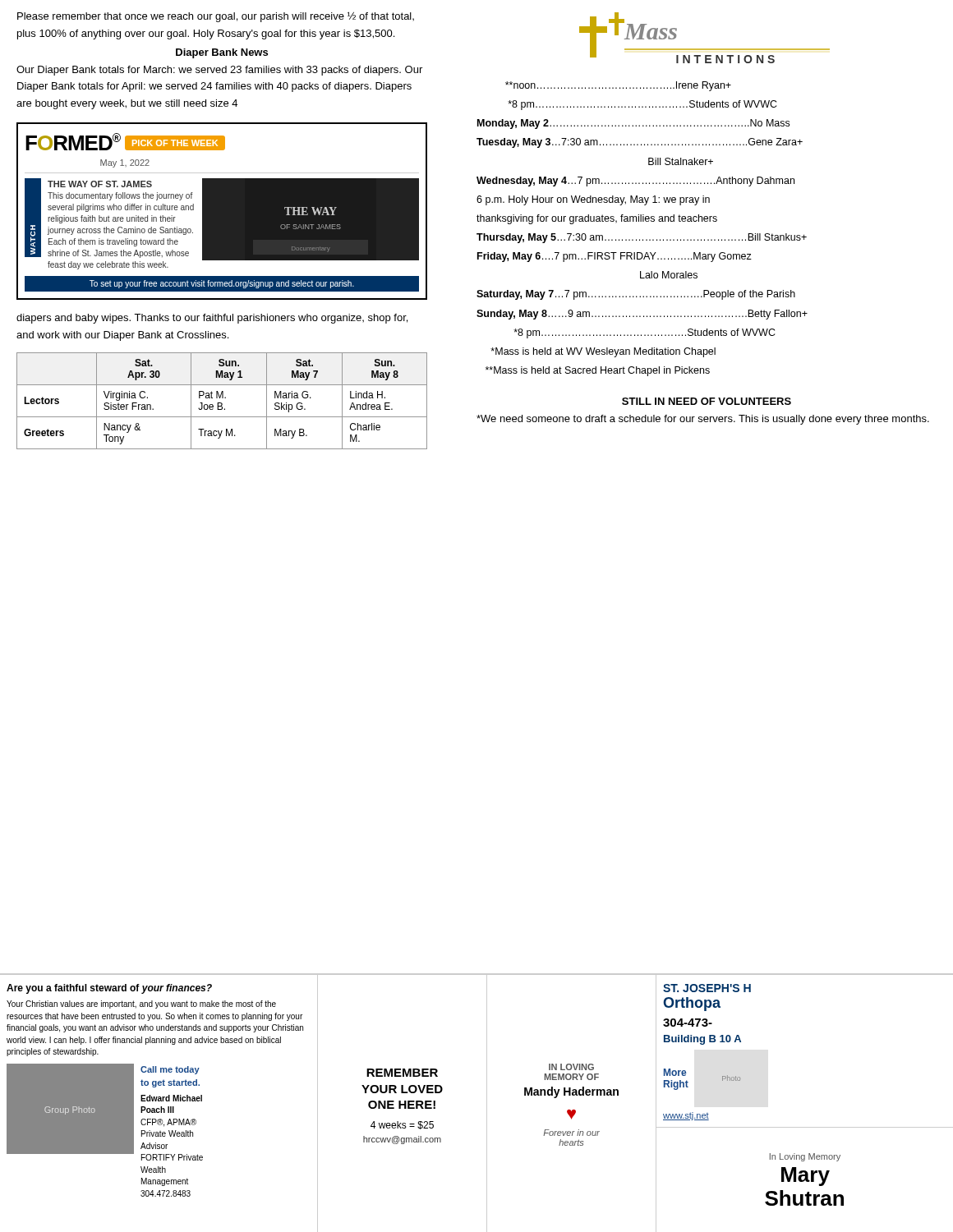Viewport: 953px width, 1232px height.
Task: Select the region starting "noon…………………………………..Irene Ryan+ *8 pm………………………………………Students of WVWC Monday,"
Action: point(642,228)
